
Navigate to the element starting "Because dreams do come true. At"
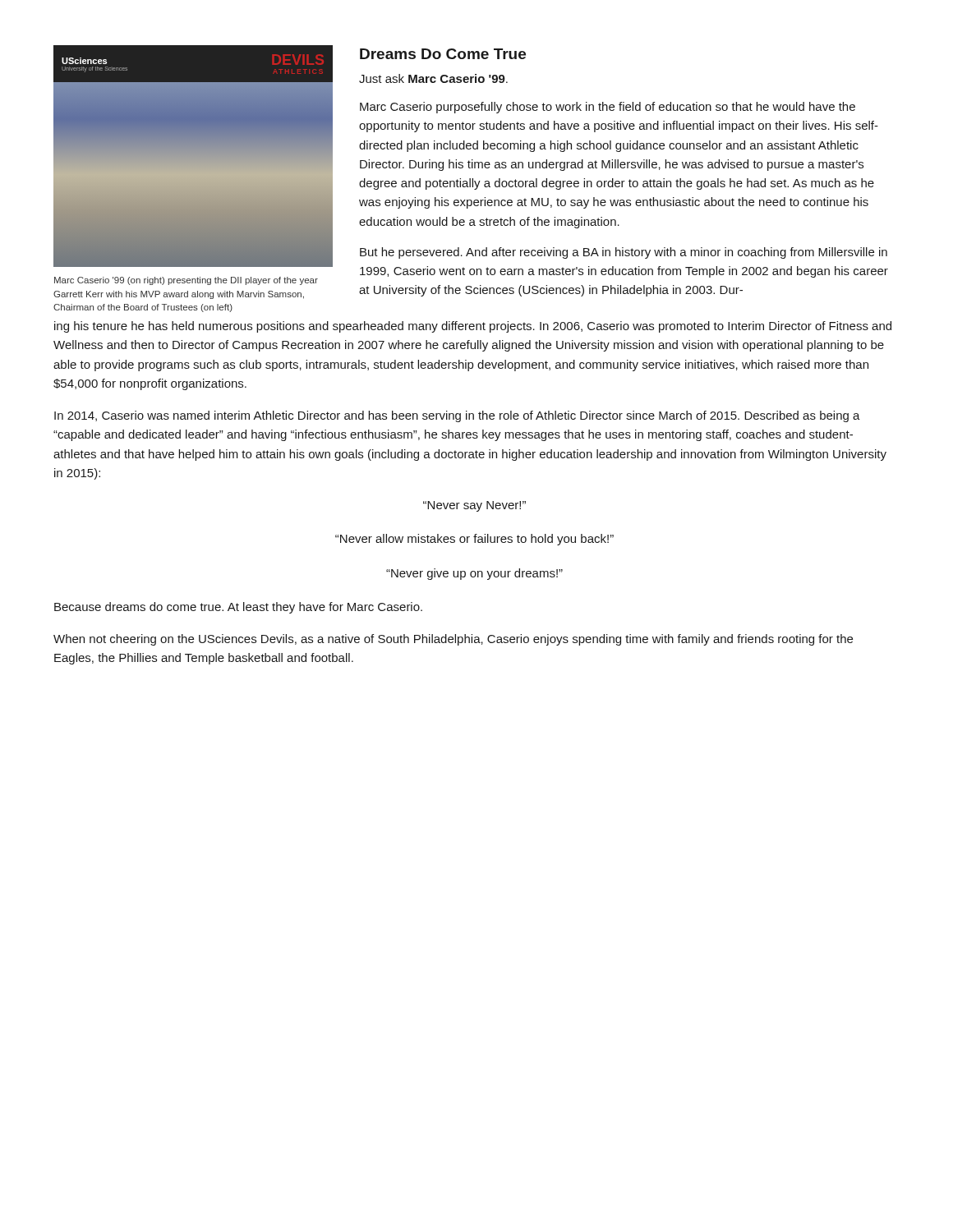coord(238,606)
